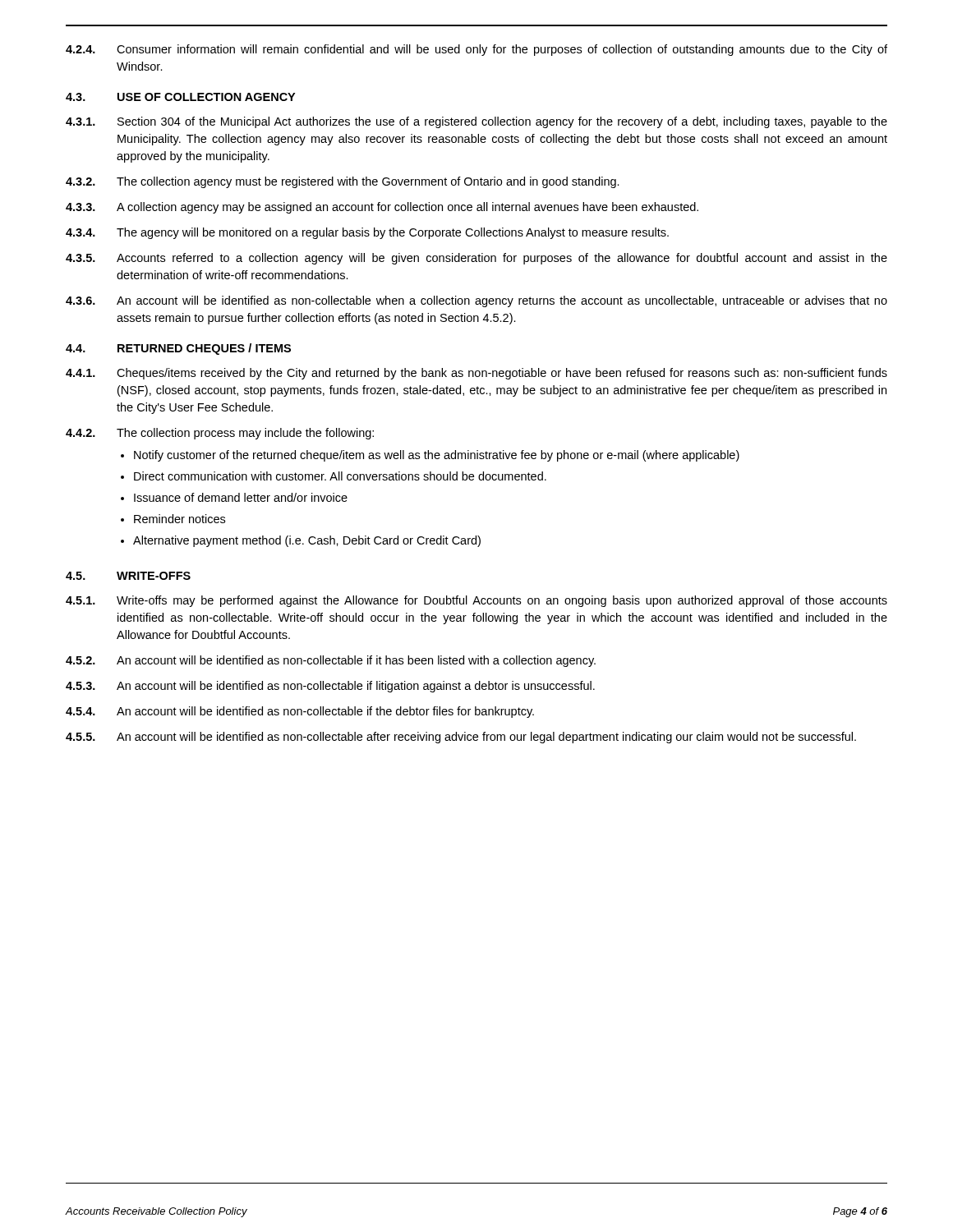Where is the passage that starts "4.3.5. Accounts referred to a collection"?
The width and height of the screenshot is (953, 1232).
pyautogui.click(x=476, y=267)
